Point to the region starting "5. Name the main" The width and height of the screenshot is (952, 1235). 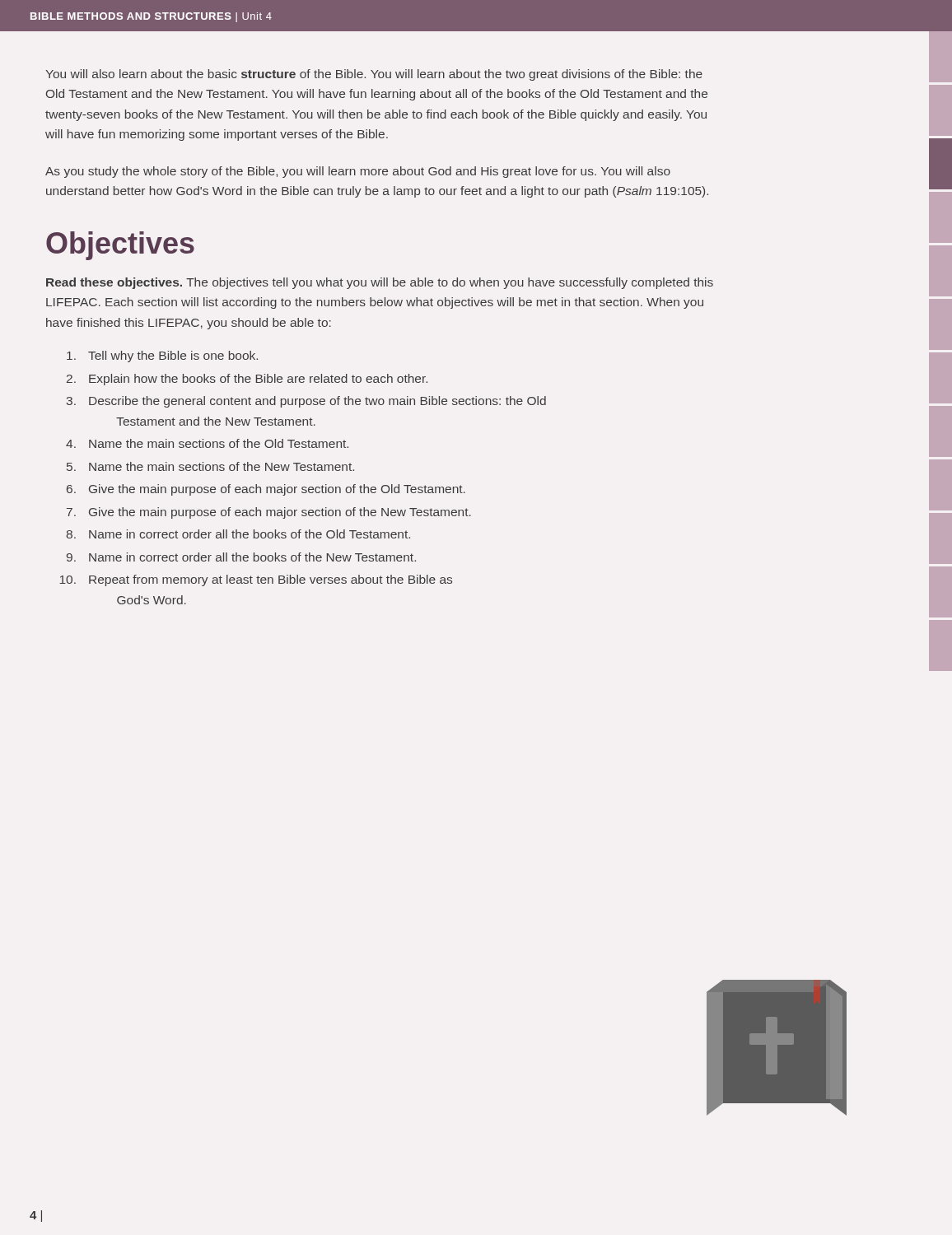coord(200,467)
